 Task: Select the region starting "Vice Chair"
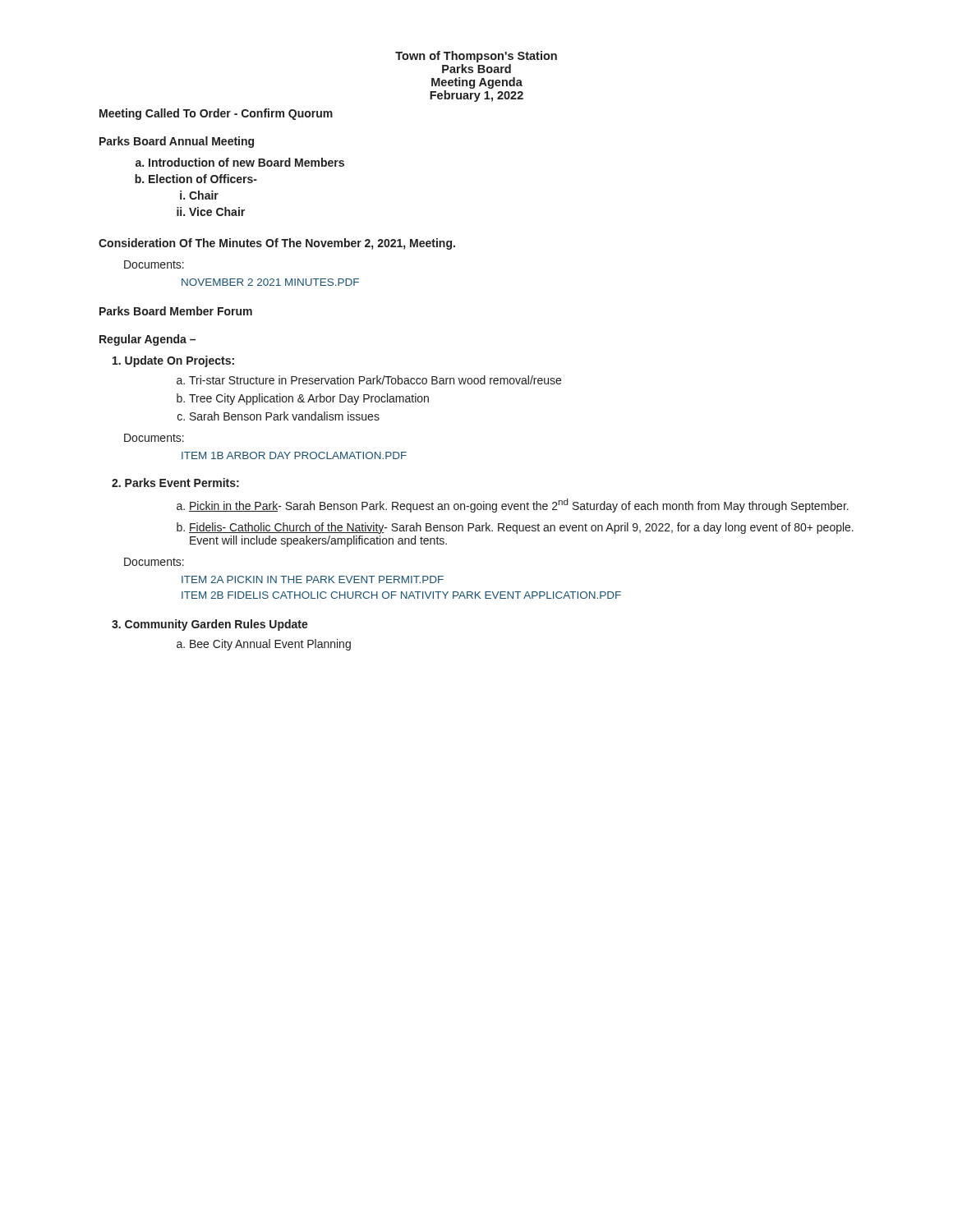217,212
